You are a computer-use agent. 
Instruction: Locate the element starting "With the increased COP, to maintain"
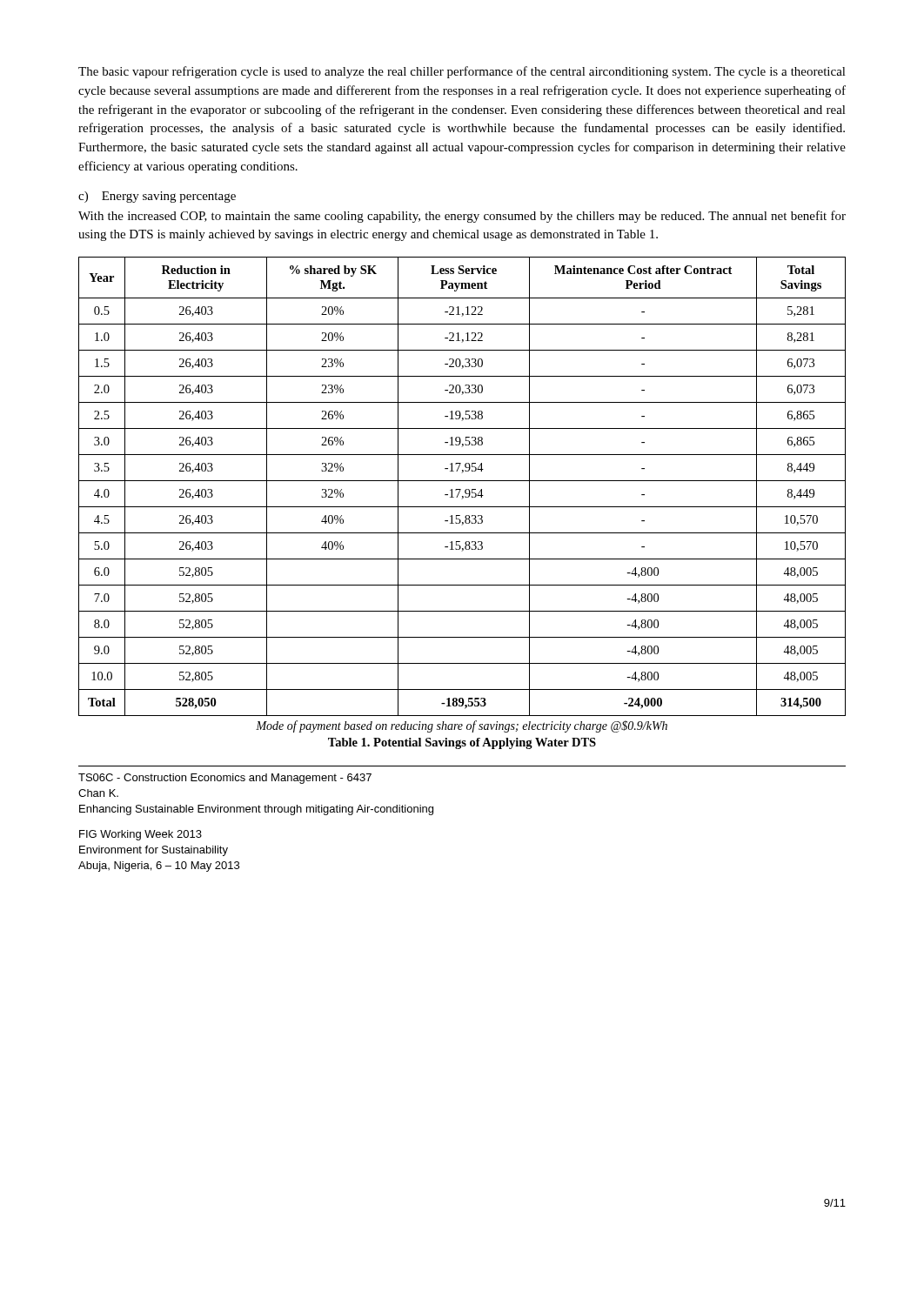[462, 225]
